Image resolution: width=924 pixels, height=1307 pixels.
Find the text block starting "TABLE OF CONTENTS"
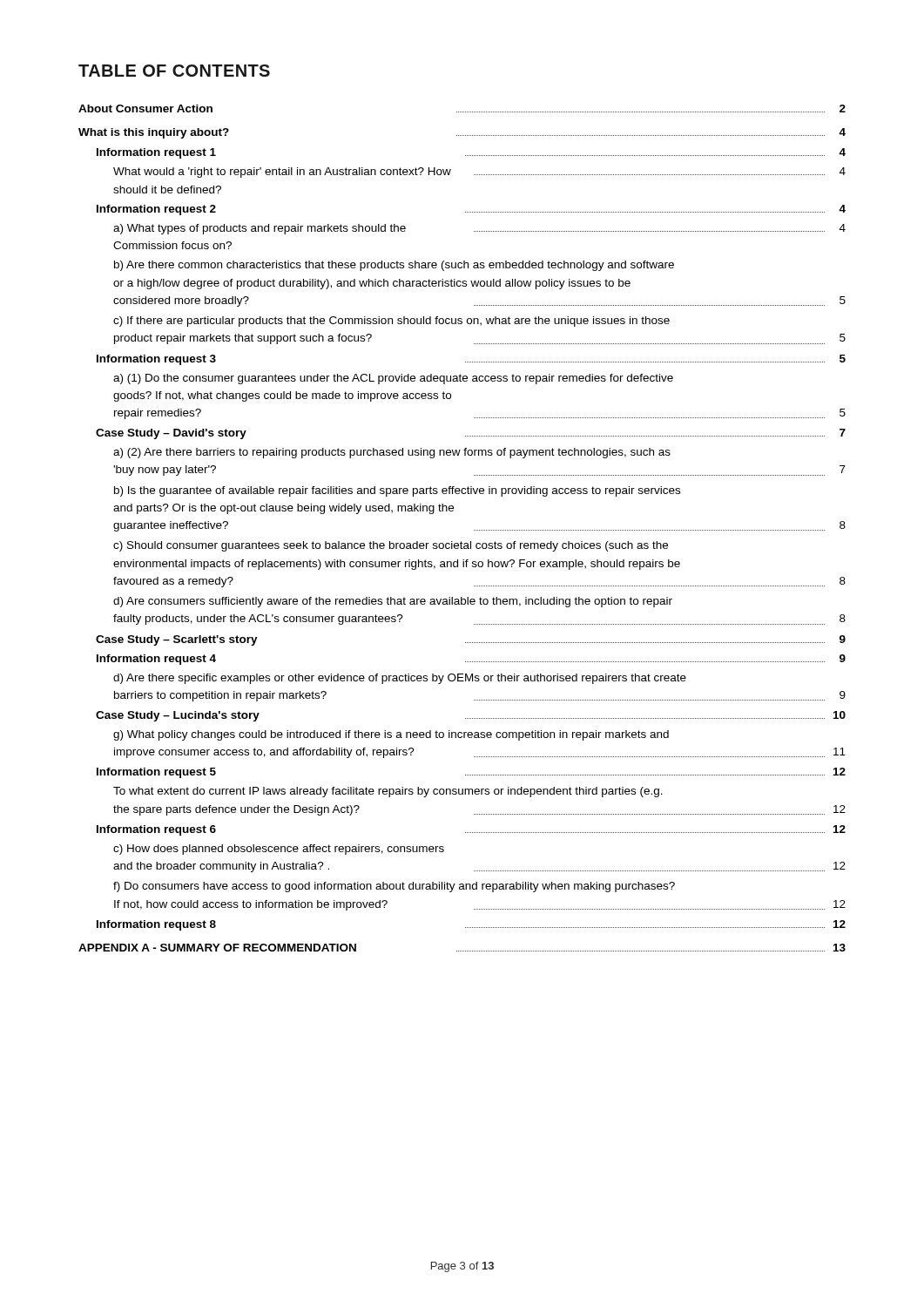175,71
